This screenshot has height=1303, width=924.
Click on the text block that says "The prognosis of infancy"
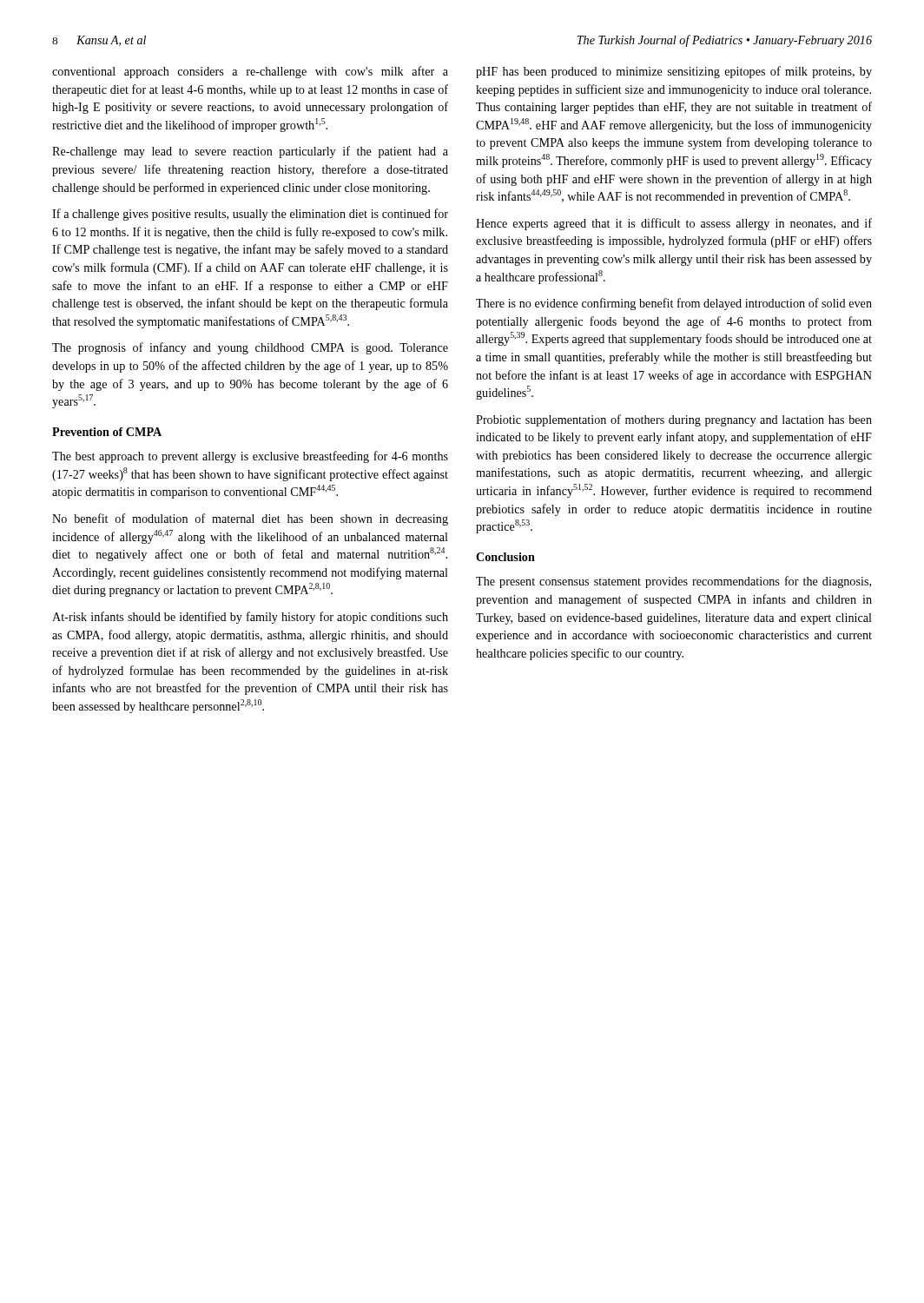pos(250,375)
